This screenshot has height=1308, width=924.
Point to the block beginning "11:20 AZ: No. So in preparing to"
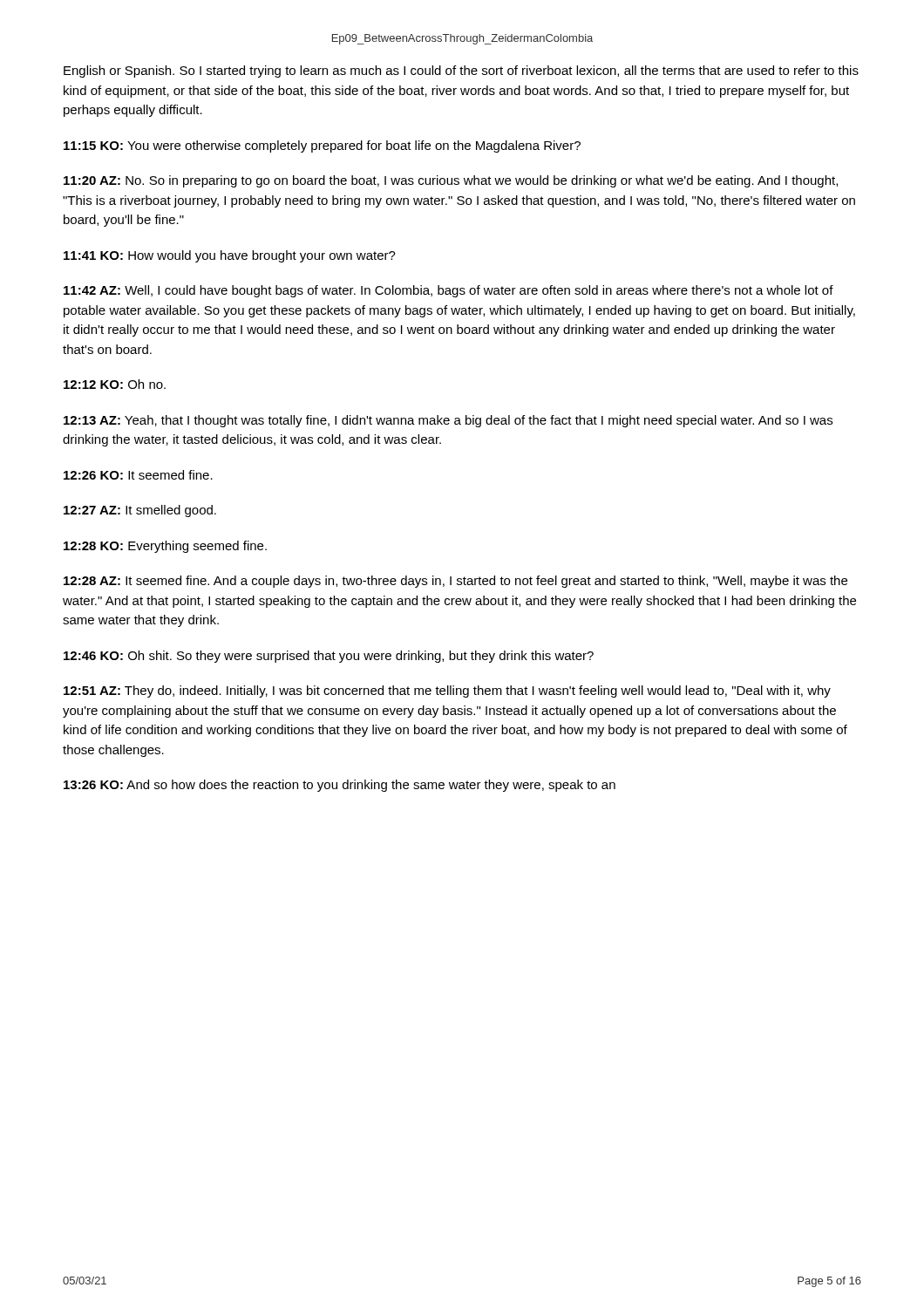point(459,200)
